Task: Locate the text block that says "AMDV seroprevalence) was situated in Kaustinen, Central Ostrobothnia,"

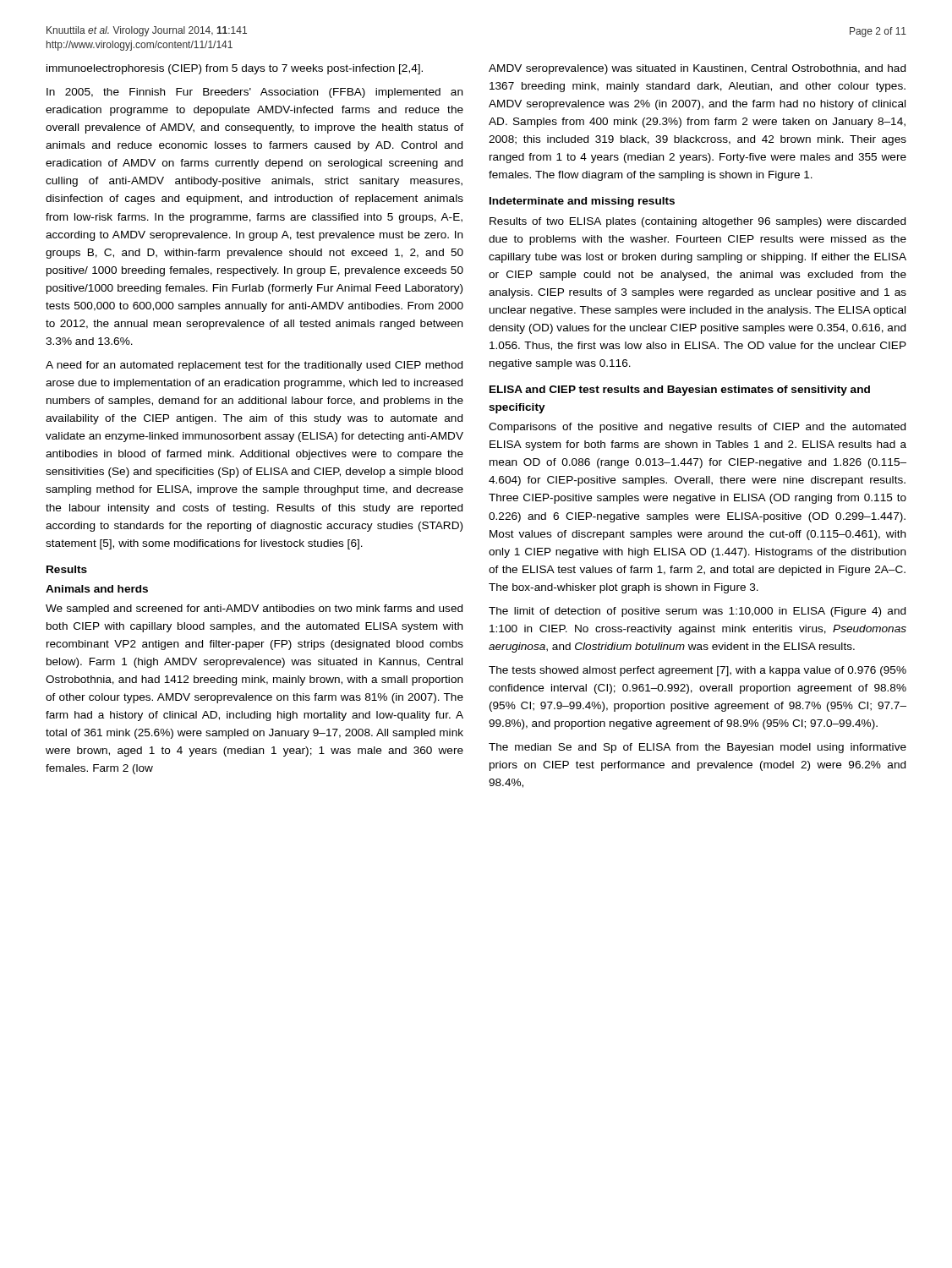Action: click(x=697, y=122)
